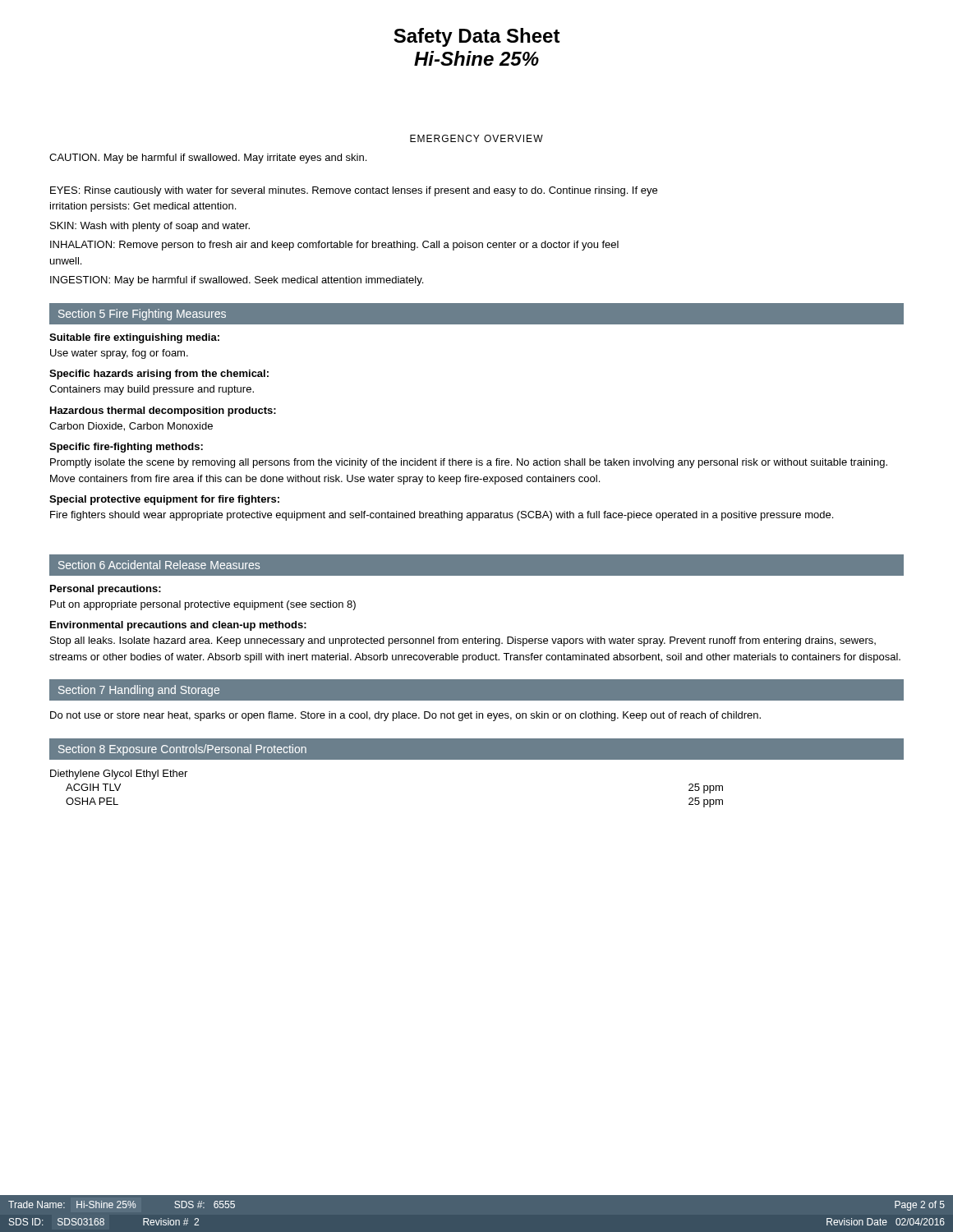This screenshot has width=953, height=1232.
Task: Select the region starting "Containers may build"
Action: pos(152,389)
